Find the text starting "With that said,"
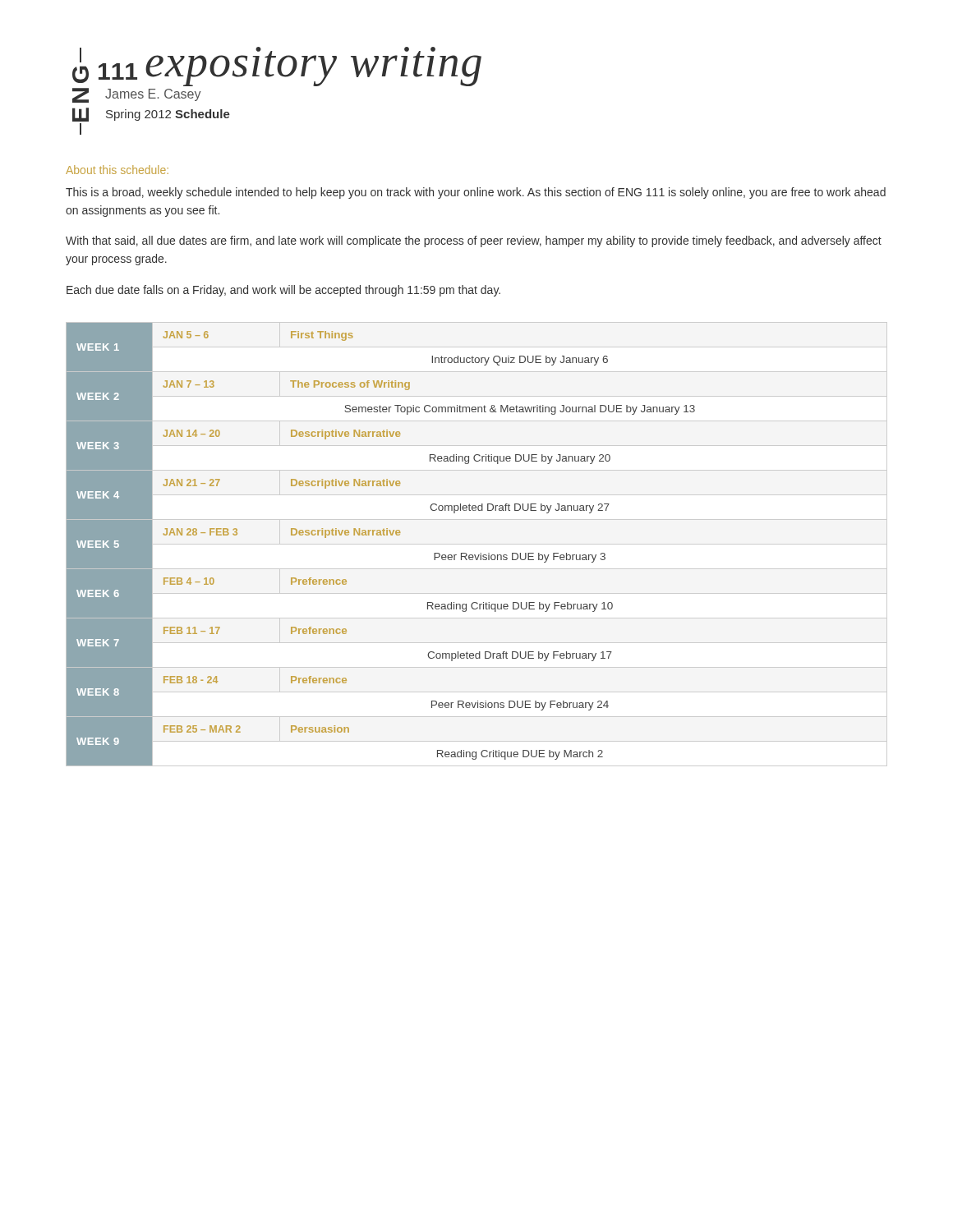 (x=473, y=250)
